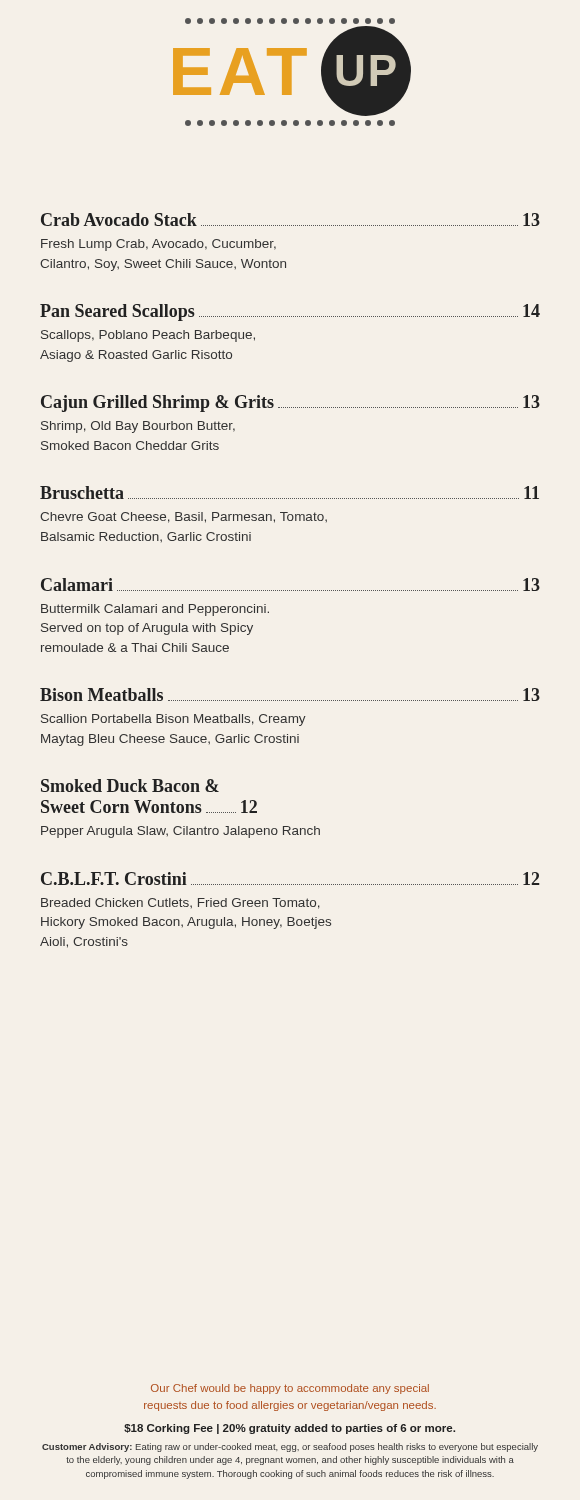Image resolution: width=580 pixels, height=1500 pixels.
Task: Locate the footnote that reads "Customer Advisory: Eating raw or under-cooked meat, egg,"
Action: 290,1460
